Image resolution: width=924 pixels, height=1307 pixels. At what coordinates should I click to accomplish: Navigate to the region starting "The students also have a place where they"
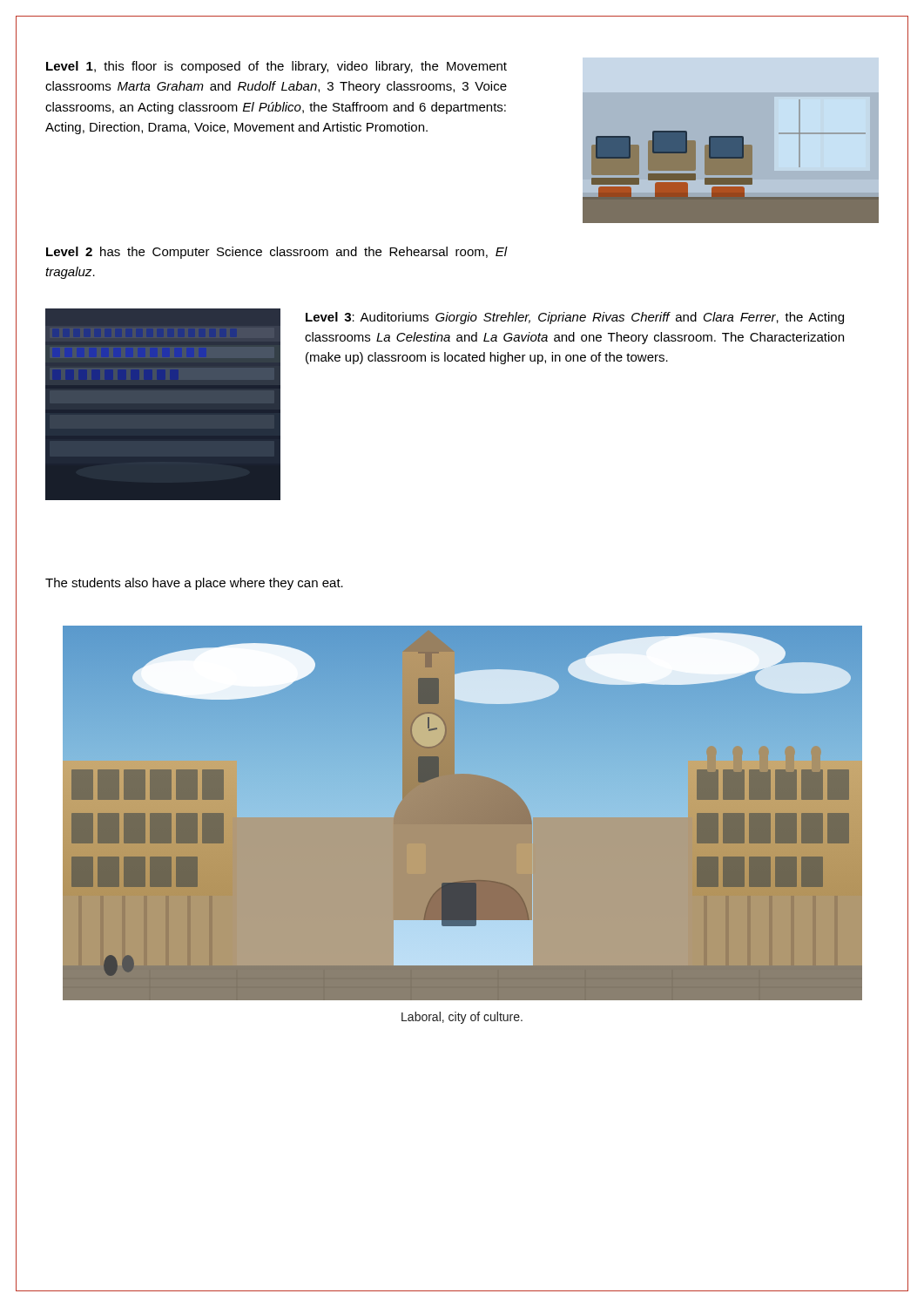coord(195,582)
